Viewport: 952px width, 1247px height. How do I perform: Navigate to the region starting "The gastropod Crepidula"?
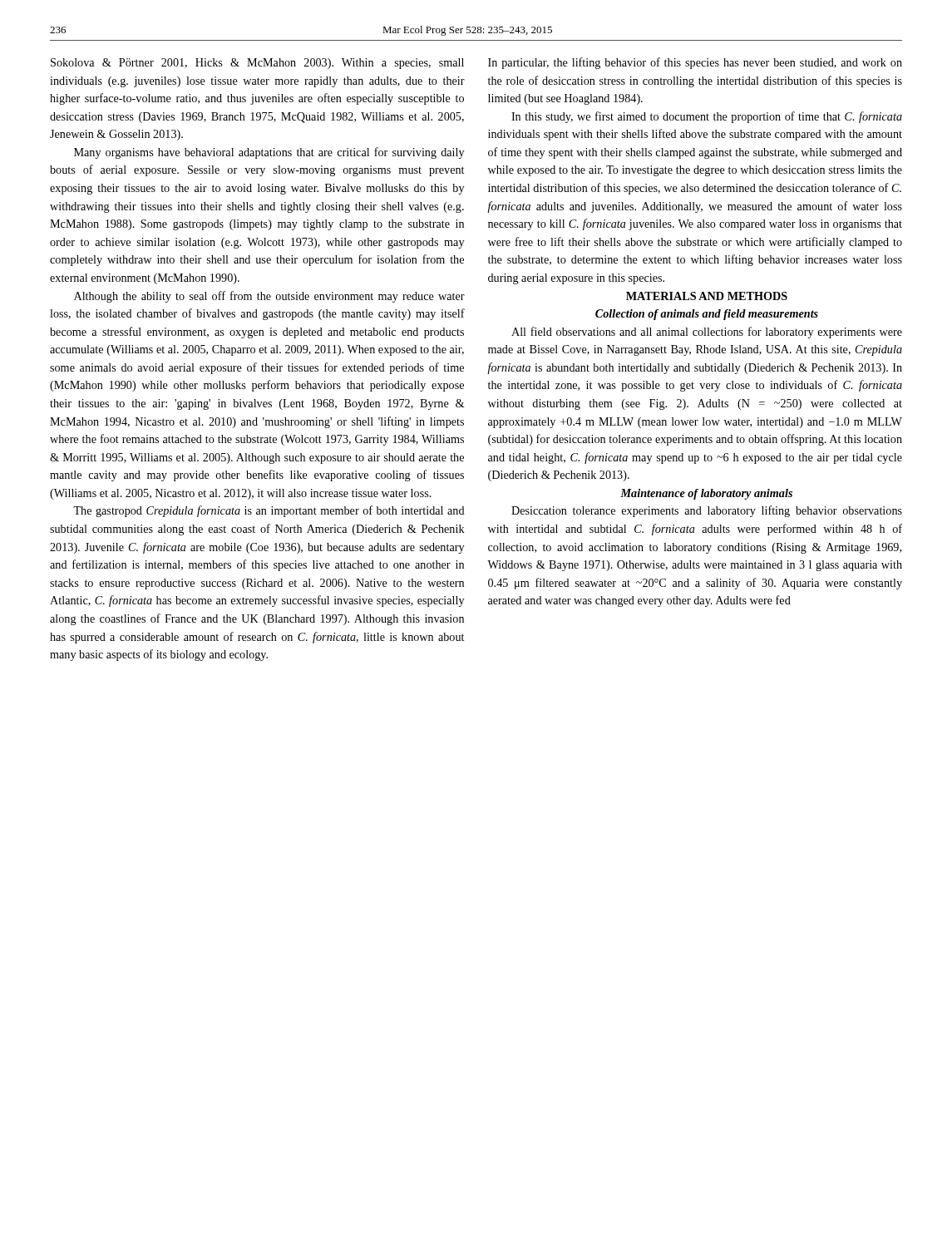(x=257, y=583)
